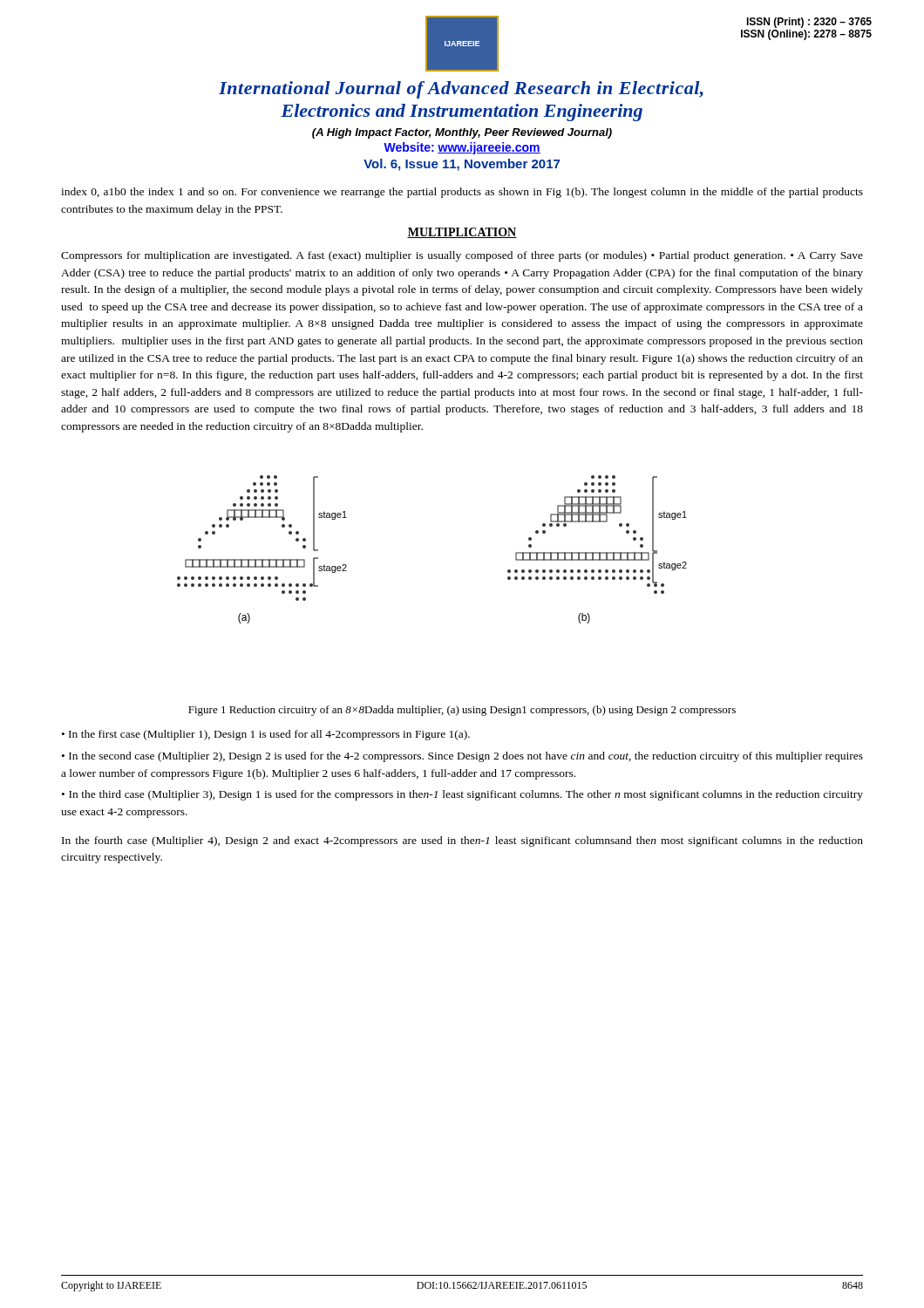Screen dimensions: 1308x924
Task: Navigate to the text block starting "ISSN (Print) : 2320"
Action: pos(806,28)
